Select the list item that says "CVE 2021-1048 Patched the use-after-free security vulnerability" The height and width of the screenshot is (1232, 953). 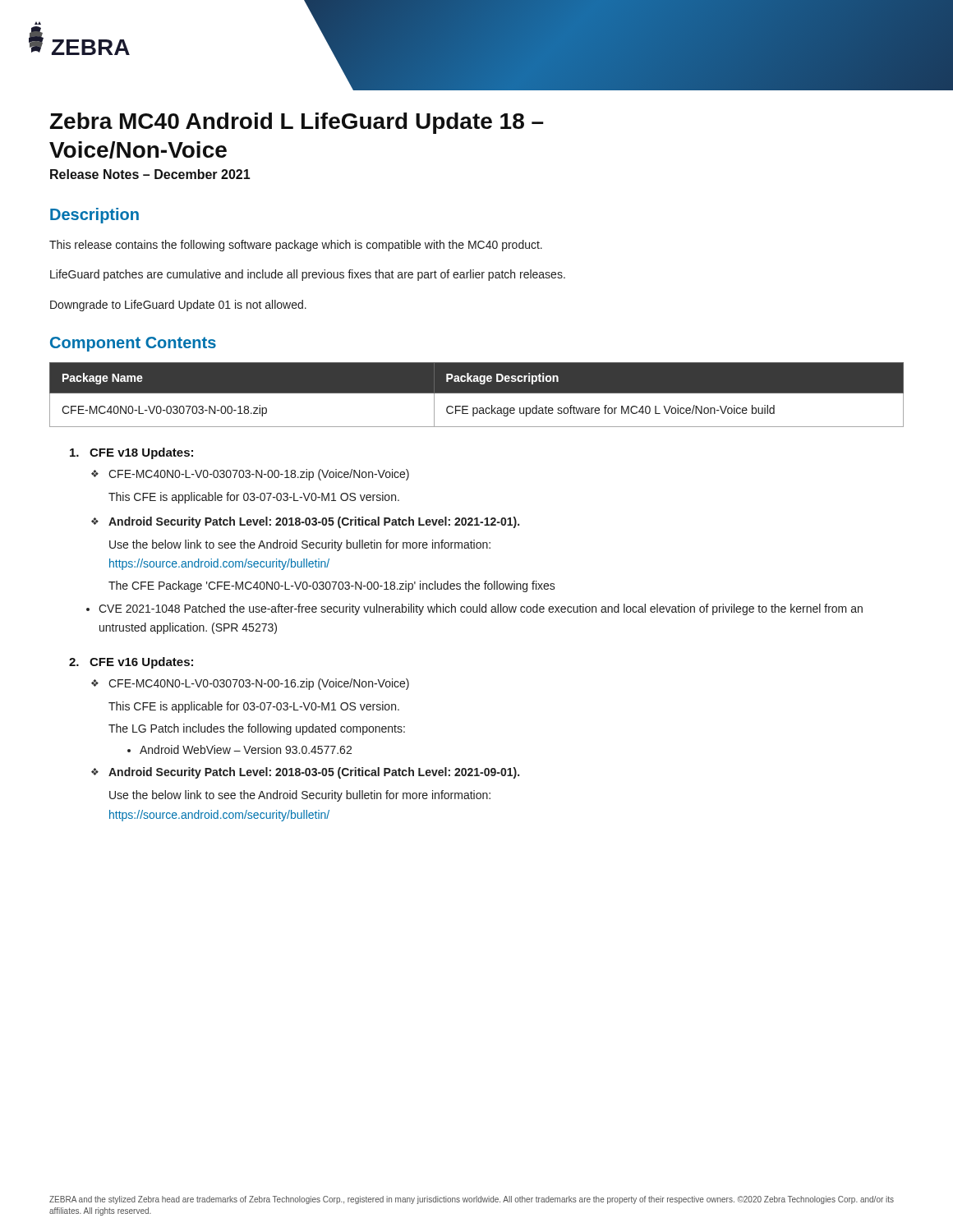click(493, 618)
